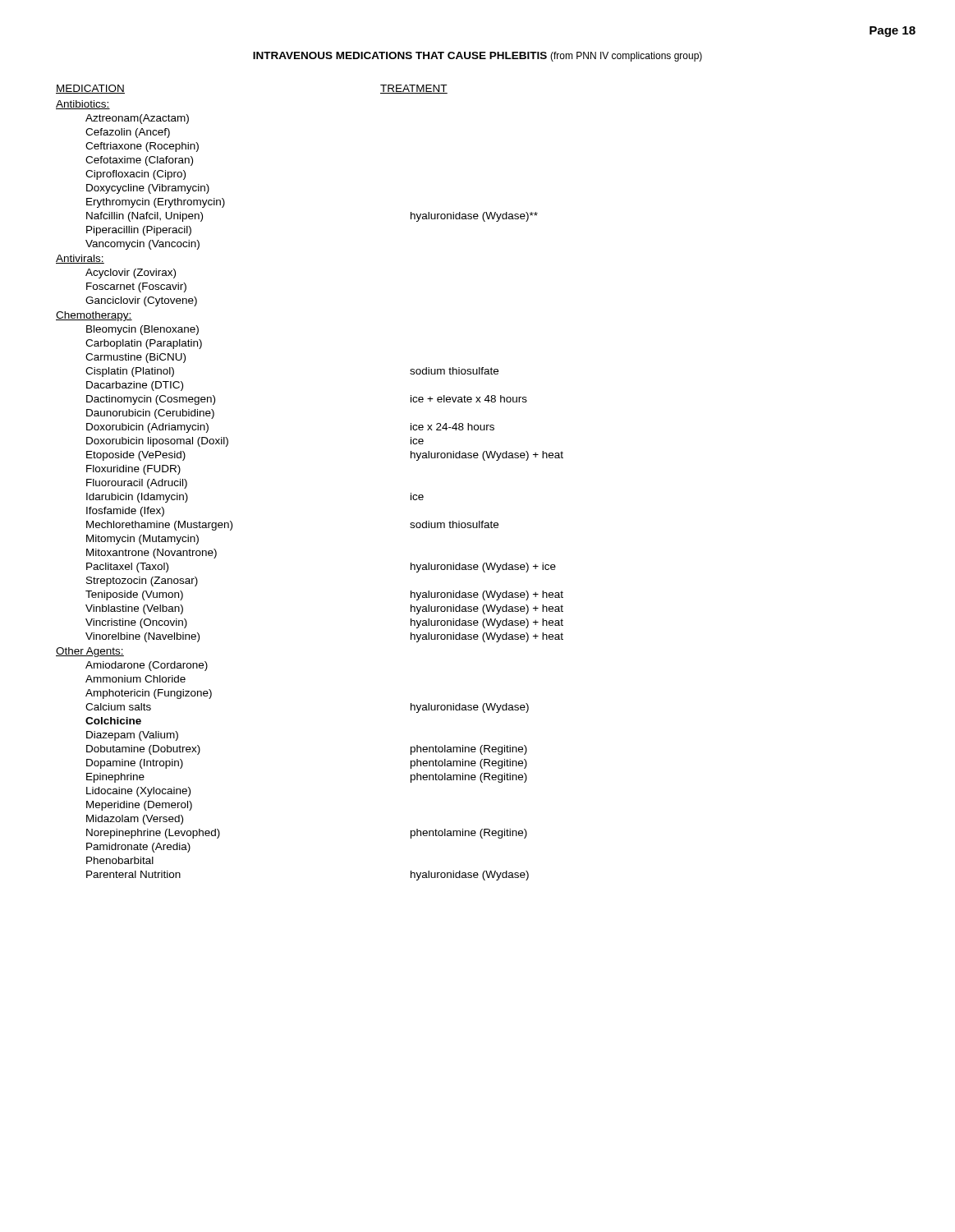The width and height of the screenshot is (955, 1232).
Task: Locate the text "Ifosfamide (Ifex)"
Action: (x=125, y=512)
